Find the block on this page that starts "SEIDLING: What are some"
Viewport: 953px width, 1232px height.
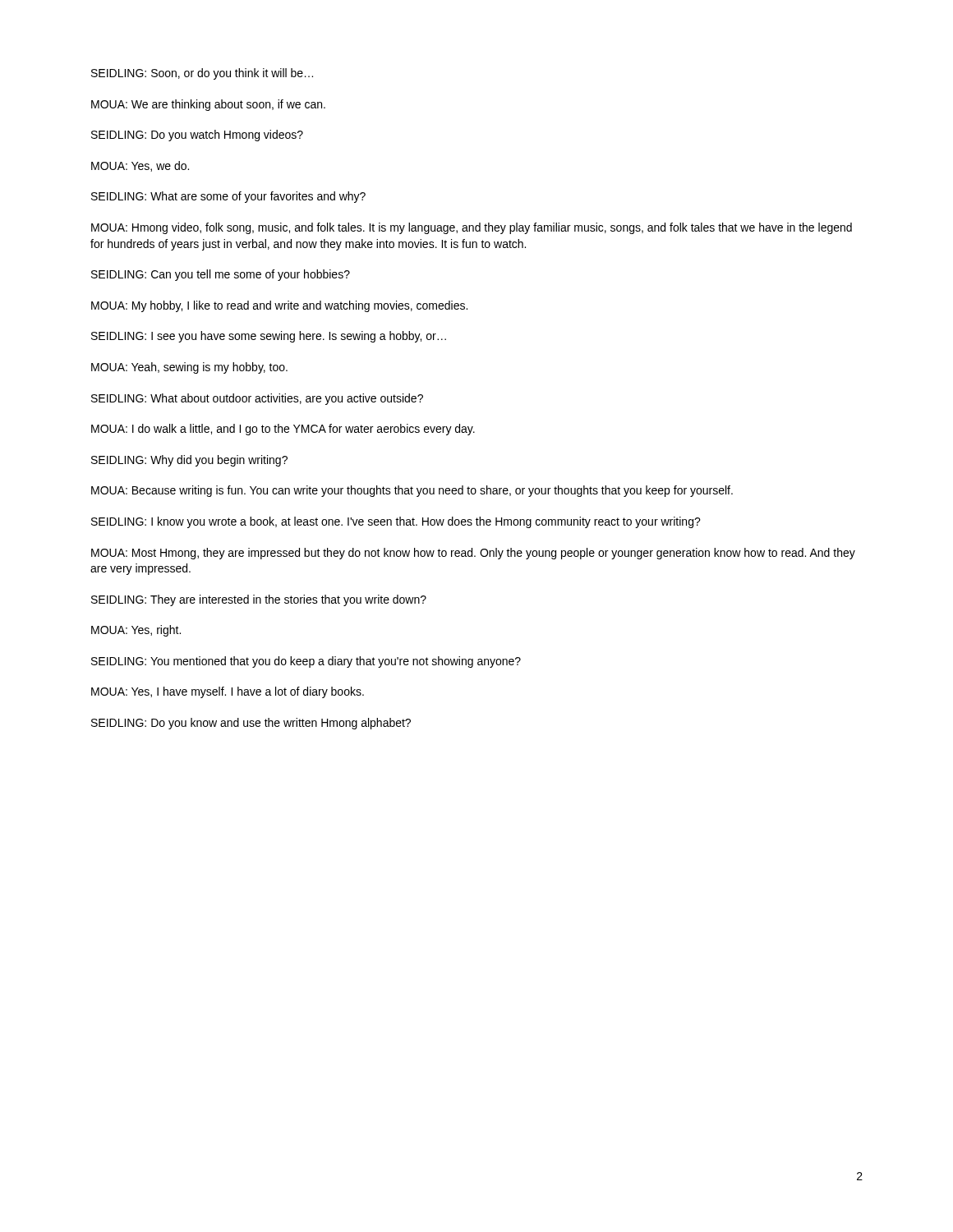point(228,197)
